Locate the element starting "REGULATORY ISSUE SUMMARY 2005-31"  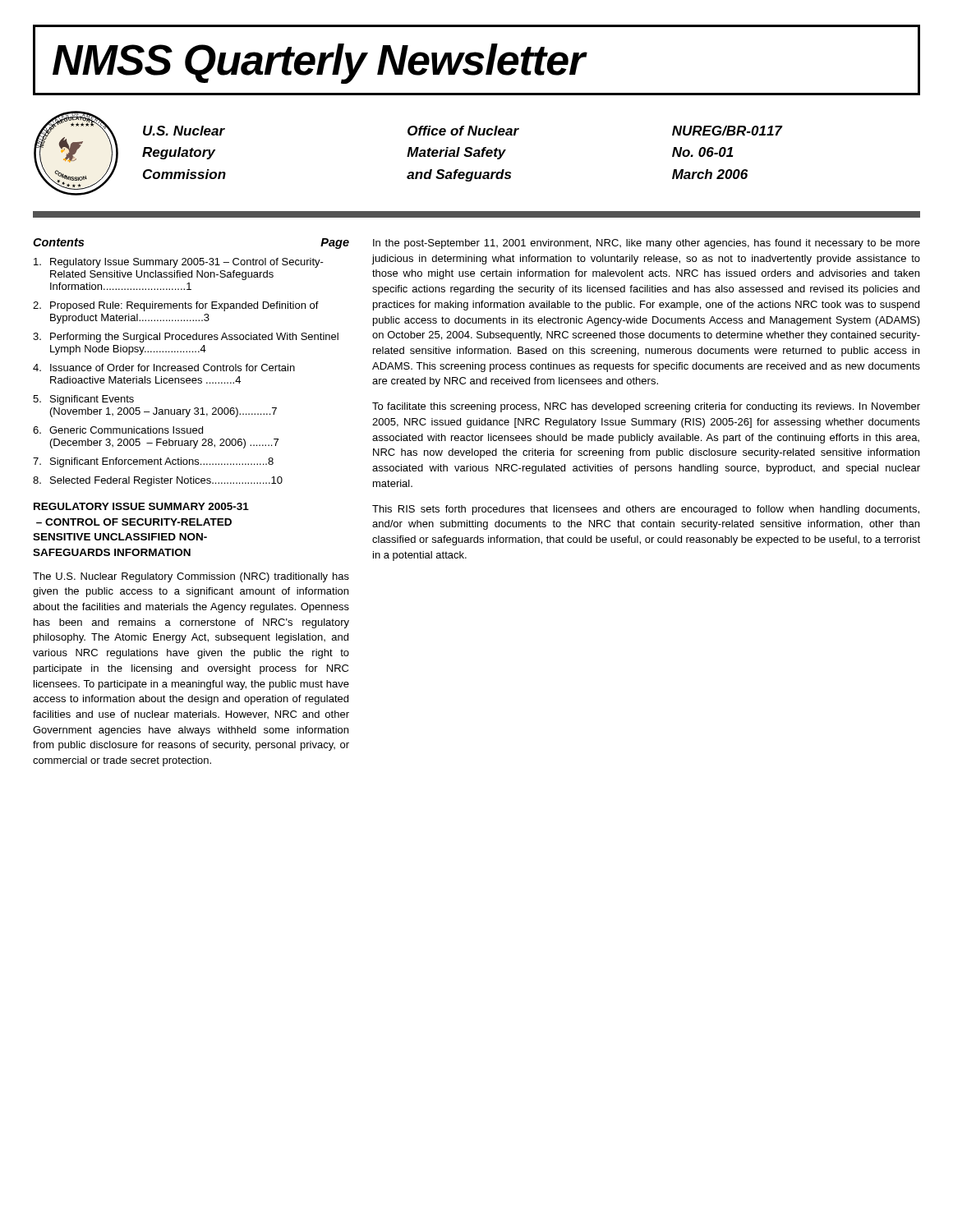click(x=191, y=530)
